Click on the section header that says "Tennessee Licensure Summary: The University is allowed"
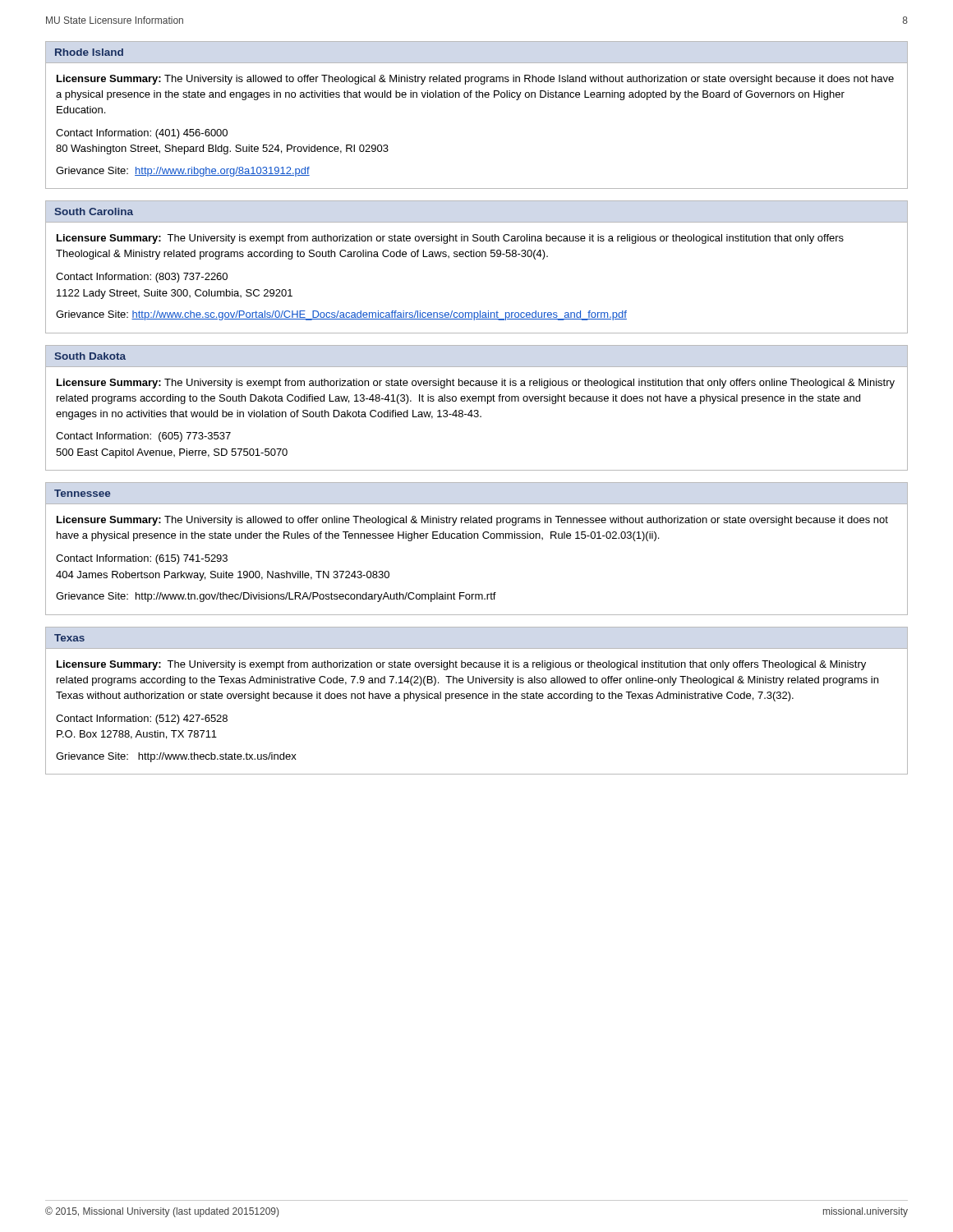Image resolution: width=953 pixels, height=1232 pixels. tap(476, 549)
